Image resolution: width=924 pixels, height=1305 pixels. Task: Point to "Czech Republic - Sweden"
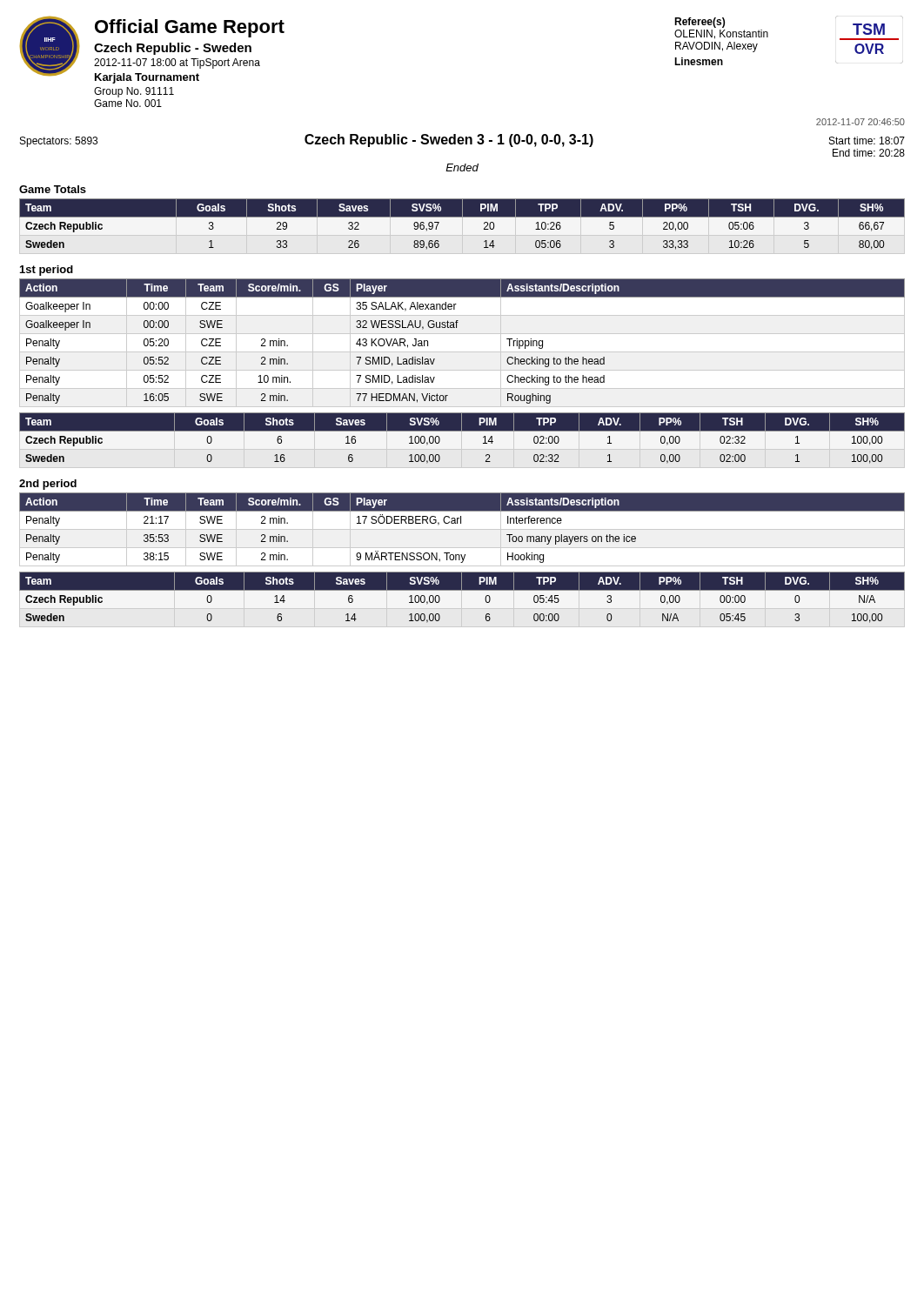(x=173, y=47)
